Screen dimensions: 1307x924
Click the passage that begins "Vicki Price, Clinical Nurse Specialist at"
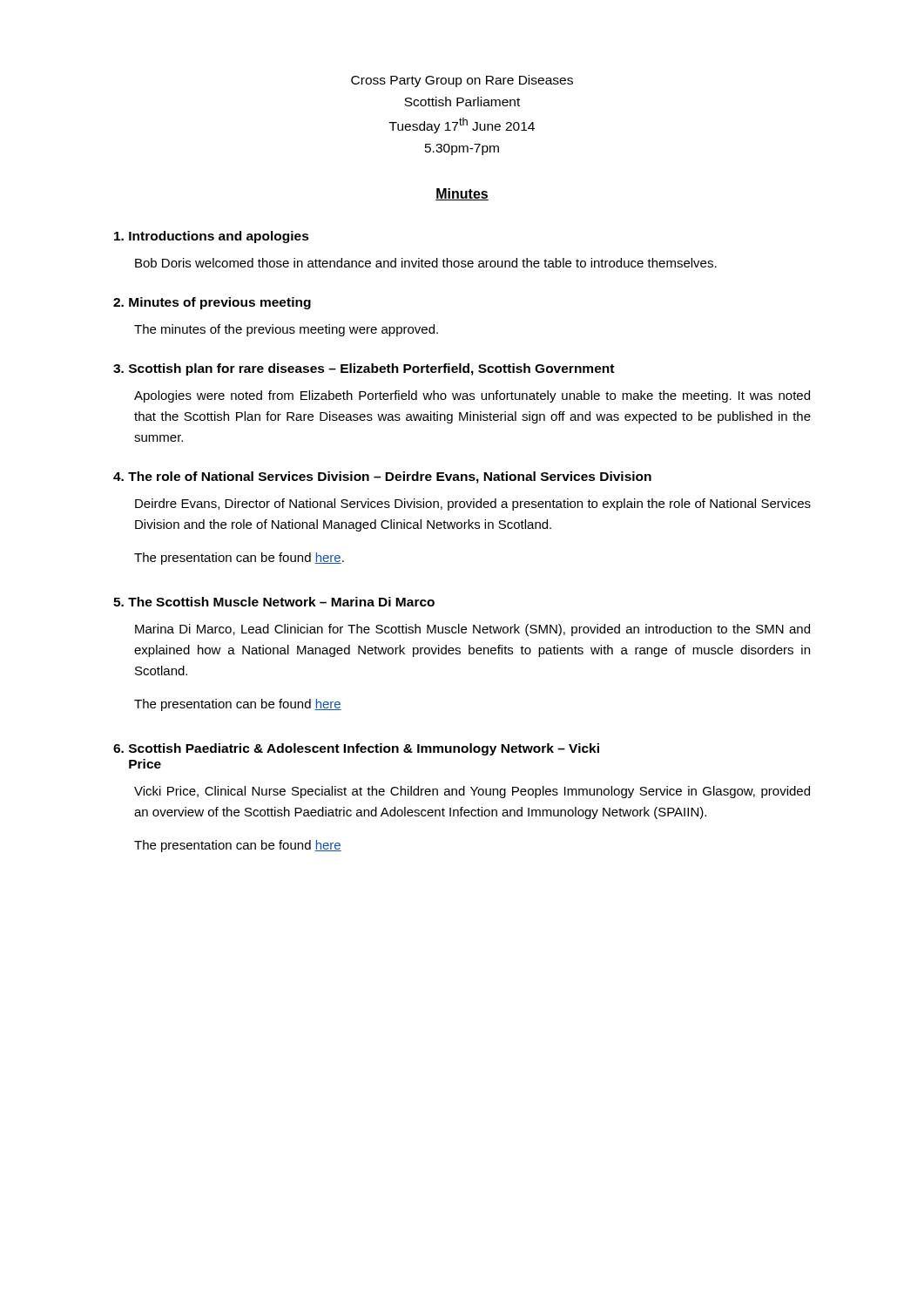[472, 802]
